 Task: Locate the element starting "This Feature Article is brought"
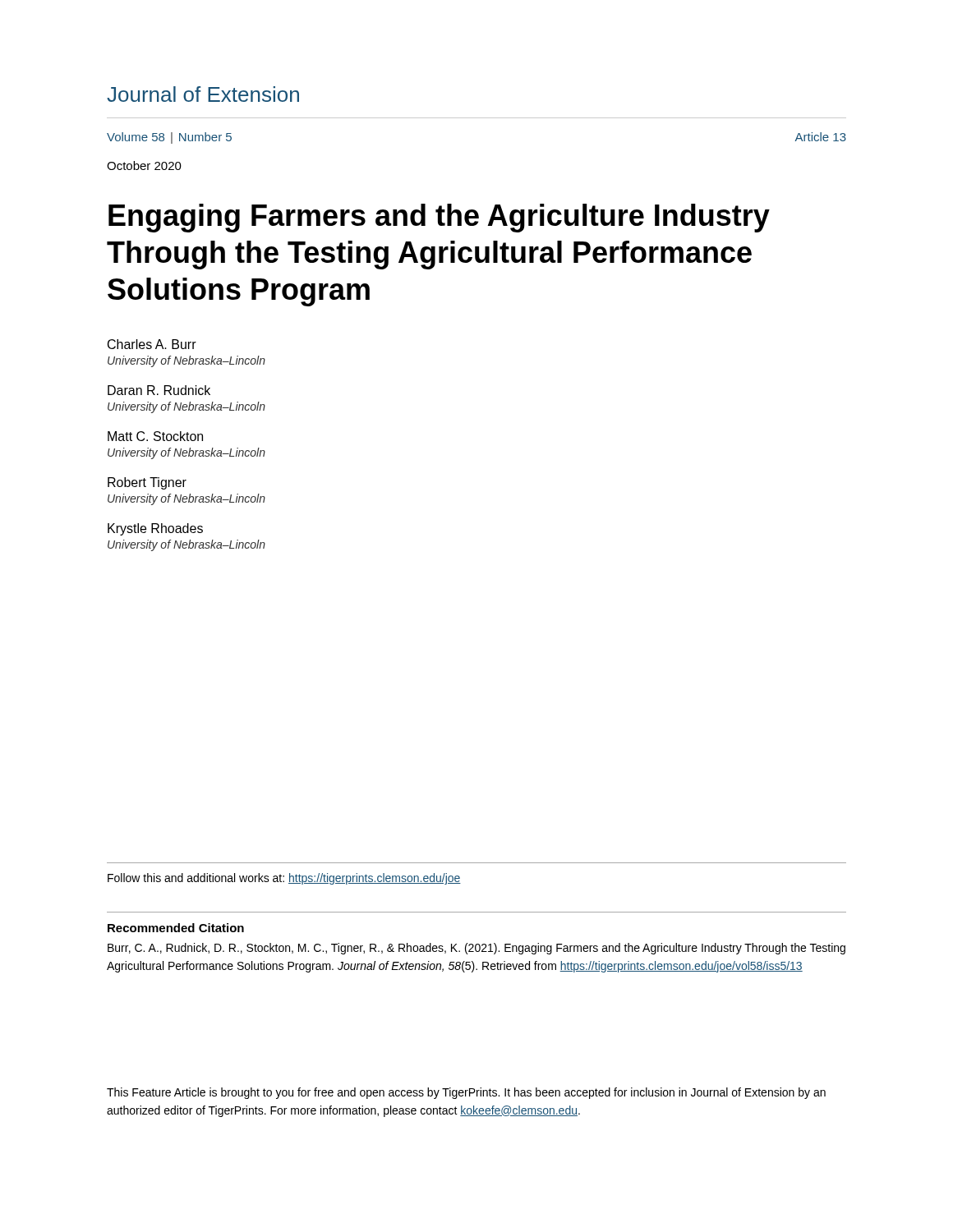click(x=466, y=1101)
